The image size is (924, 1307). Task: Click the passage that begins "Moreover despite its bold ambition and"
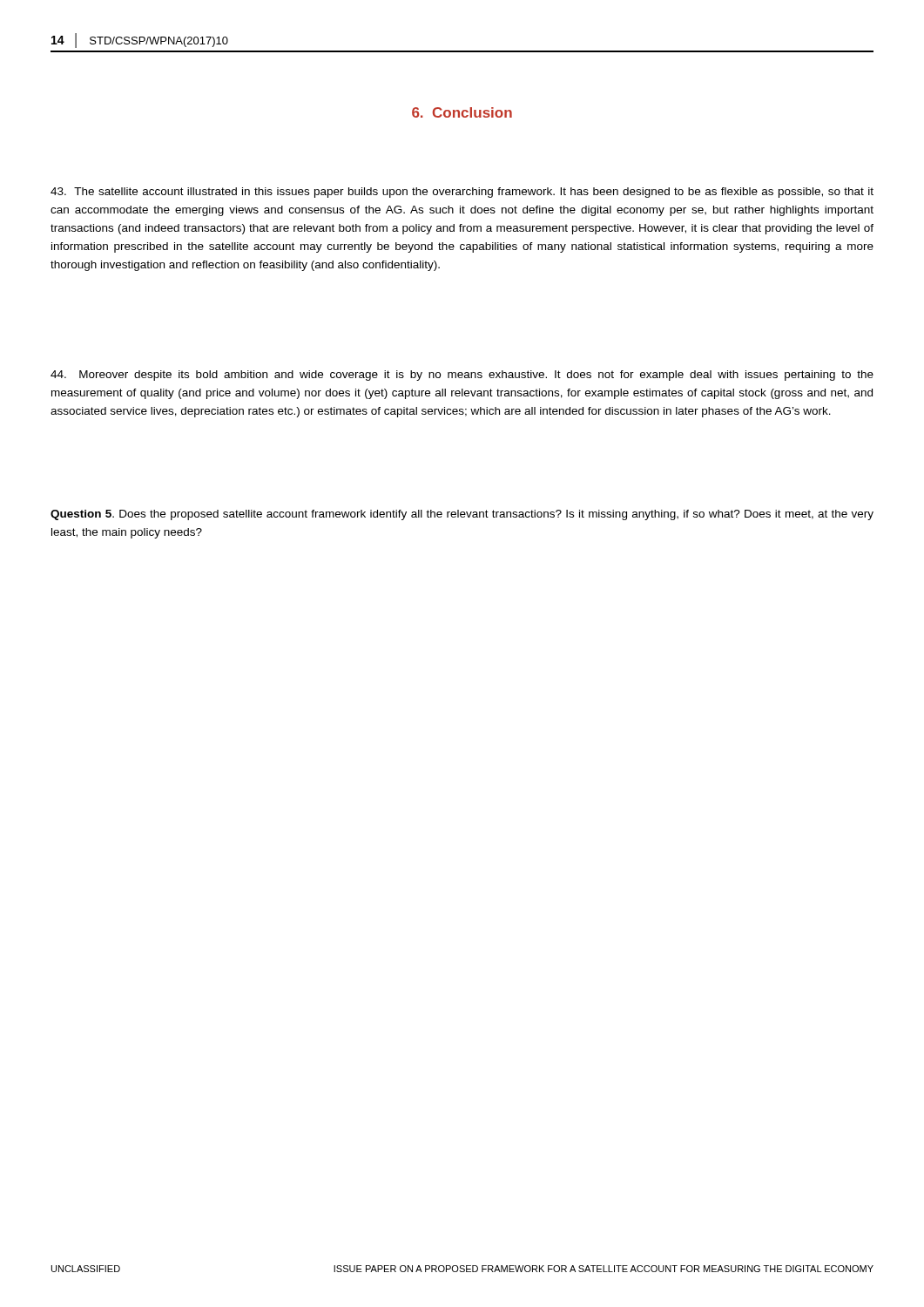[x=462, y=392]
